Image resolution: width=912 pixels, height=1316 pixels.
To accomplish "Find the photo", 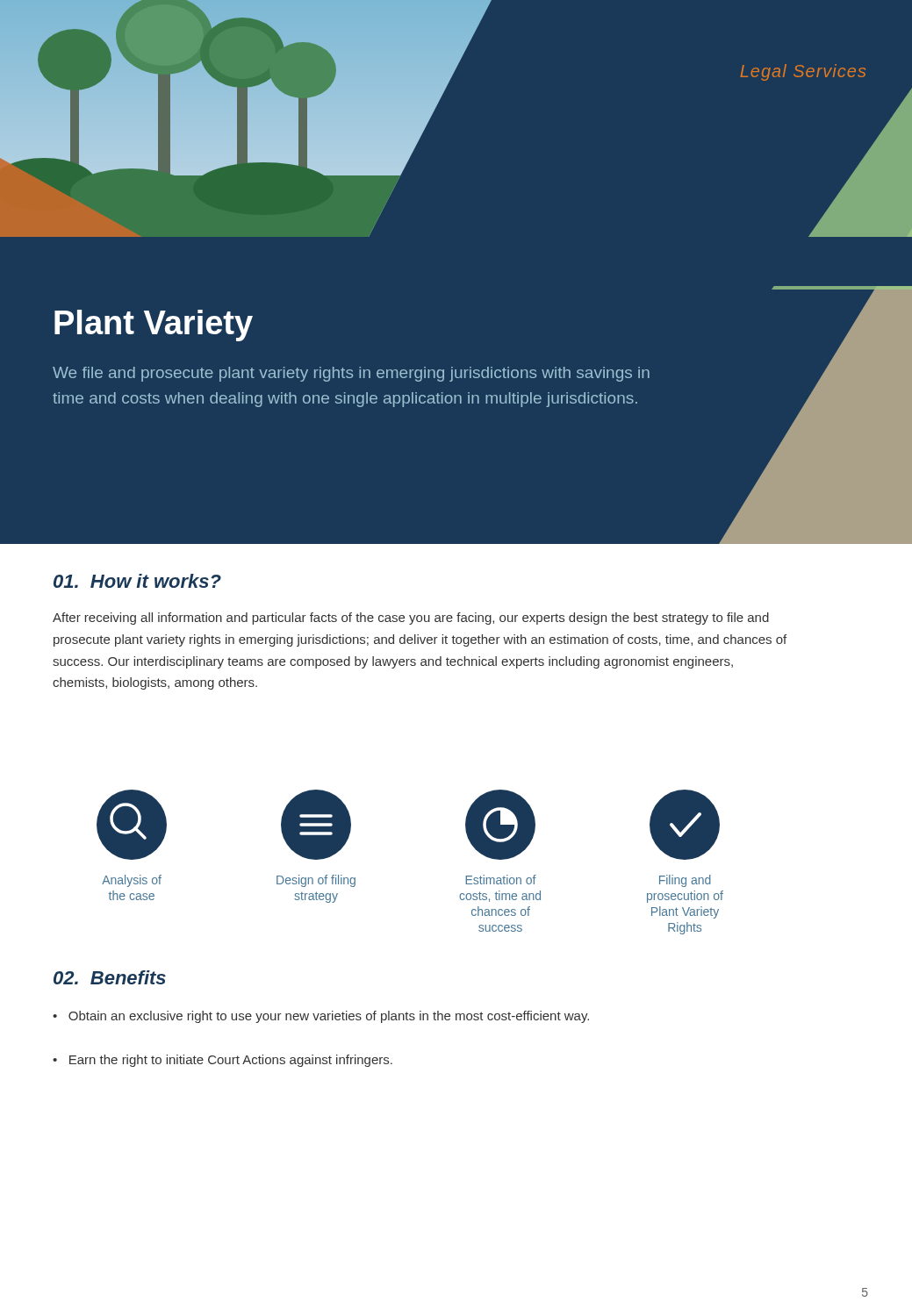I will [456, 272].
